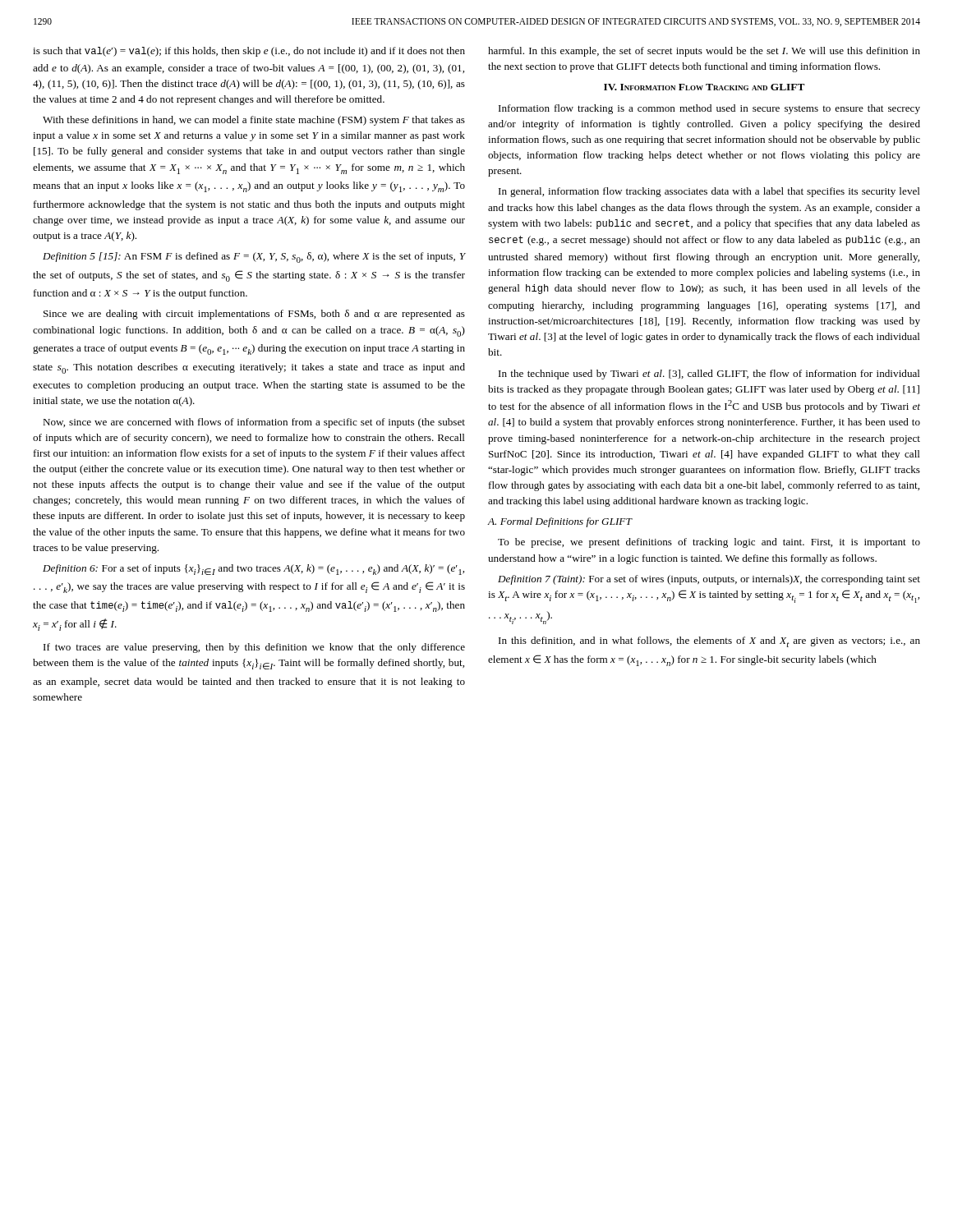Select the text block starting "If two traces are"

(x=249, y=672)
